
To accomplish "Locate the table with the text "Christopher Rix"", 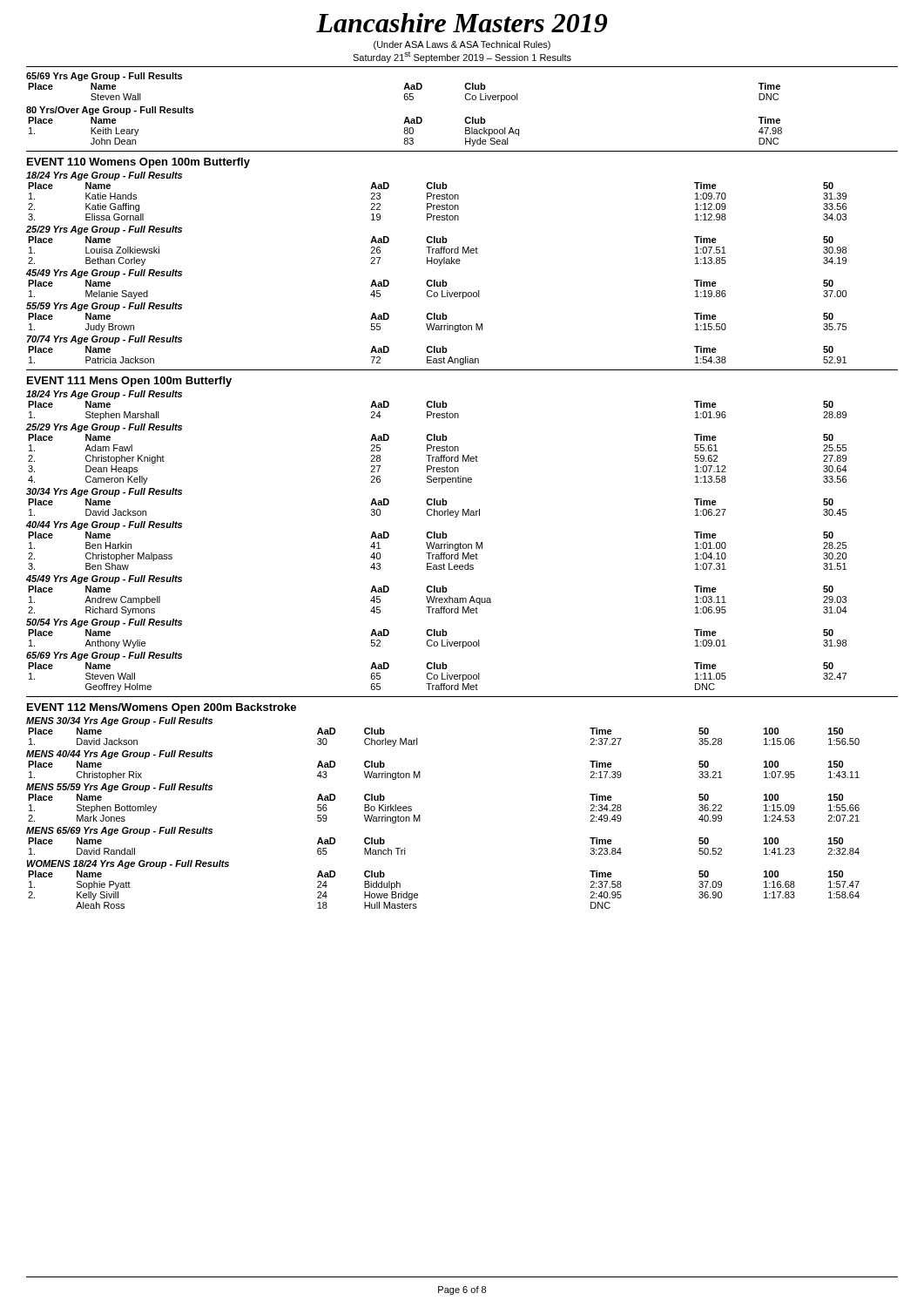I will coord(462,769).
